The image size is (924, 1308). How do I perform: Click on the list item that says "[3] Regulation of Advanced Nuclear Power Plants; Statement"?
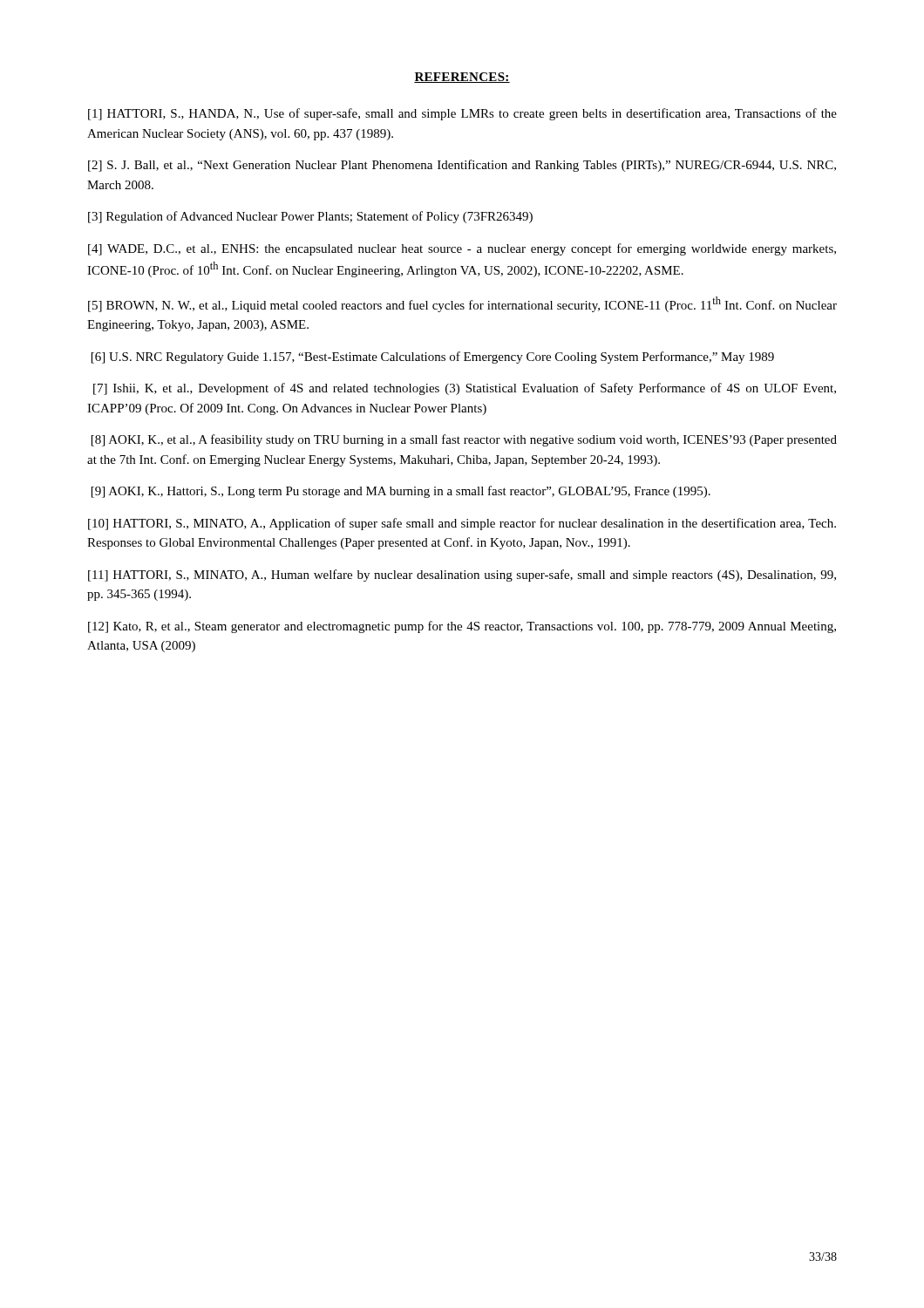(310, 216)
